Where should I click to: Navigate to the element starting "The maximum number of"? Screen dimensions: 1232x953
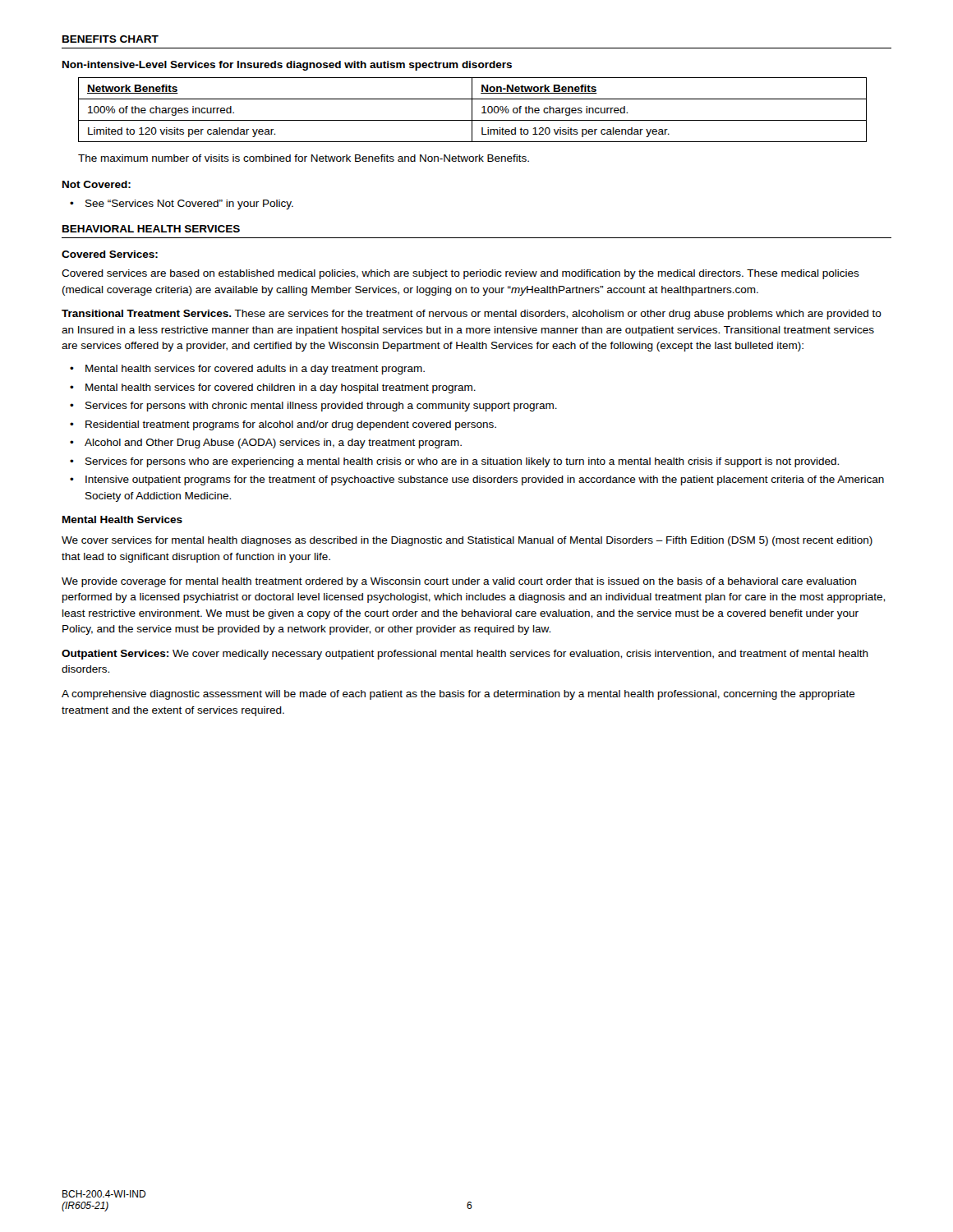coord(304,158)
